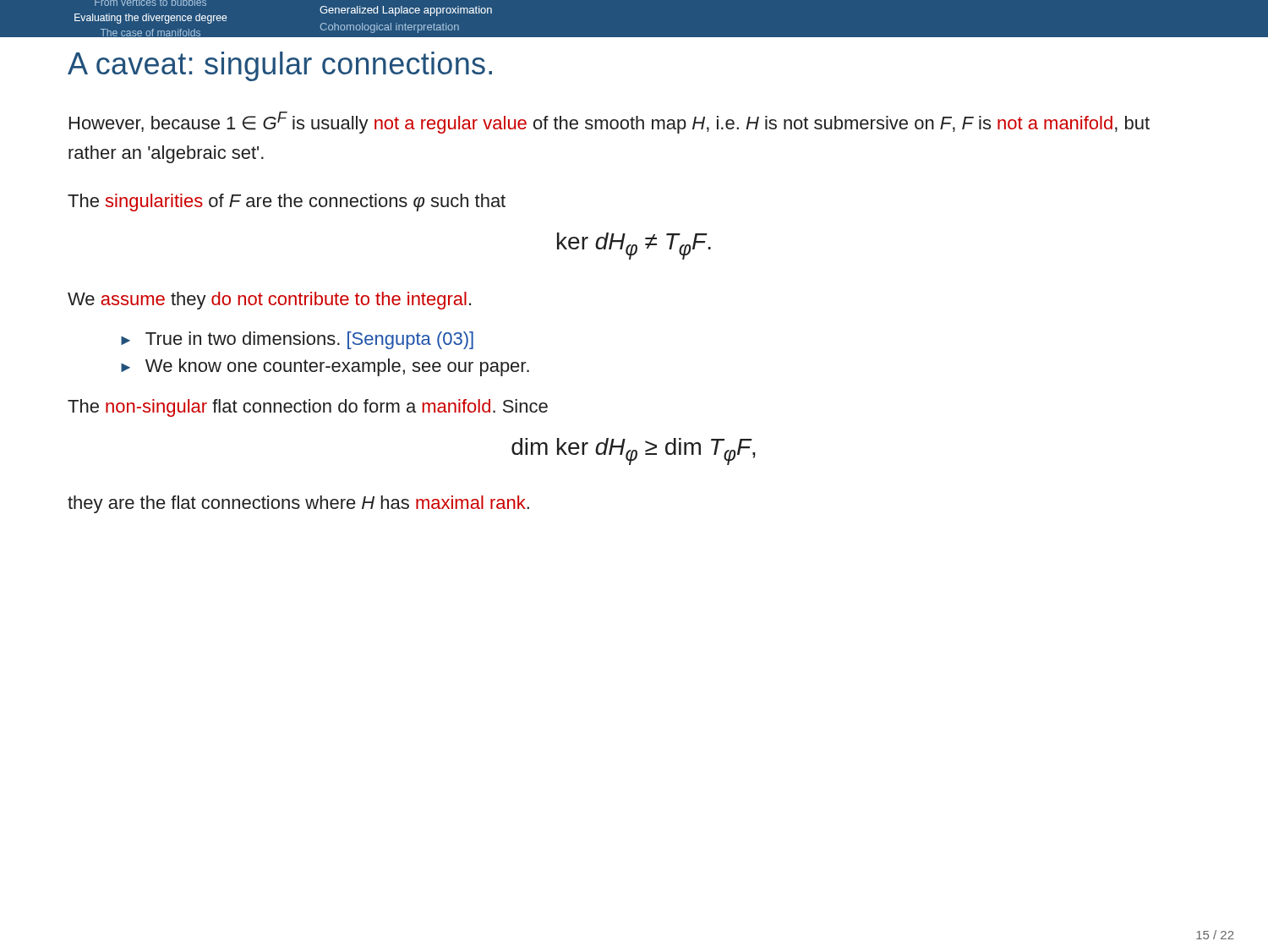This screenshot has height=952, width=1268.
Task: Find the text block that says "We assume they do"
Action: (270, 299)
